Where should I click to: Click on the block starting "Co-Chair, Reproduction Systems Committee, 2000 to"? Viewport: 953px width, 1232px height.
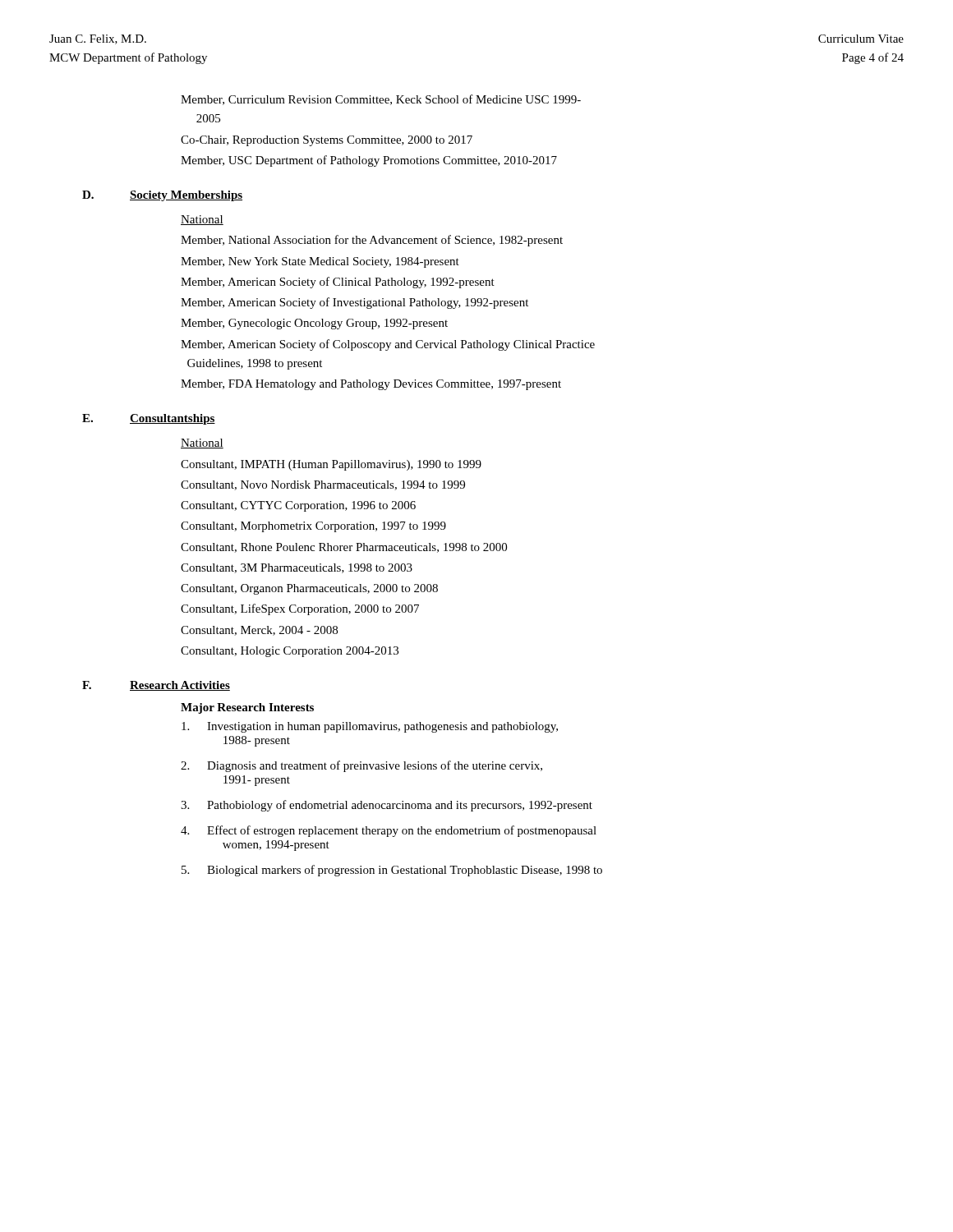[327, 139]
